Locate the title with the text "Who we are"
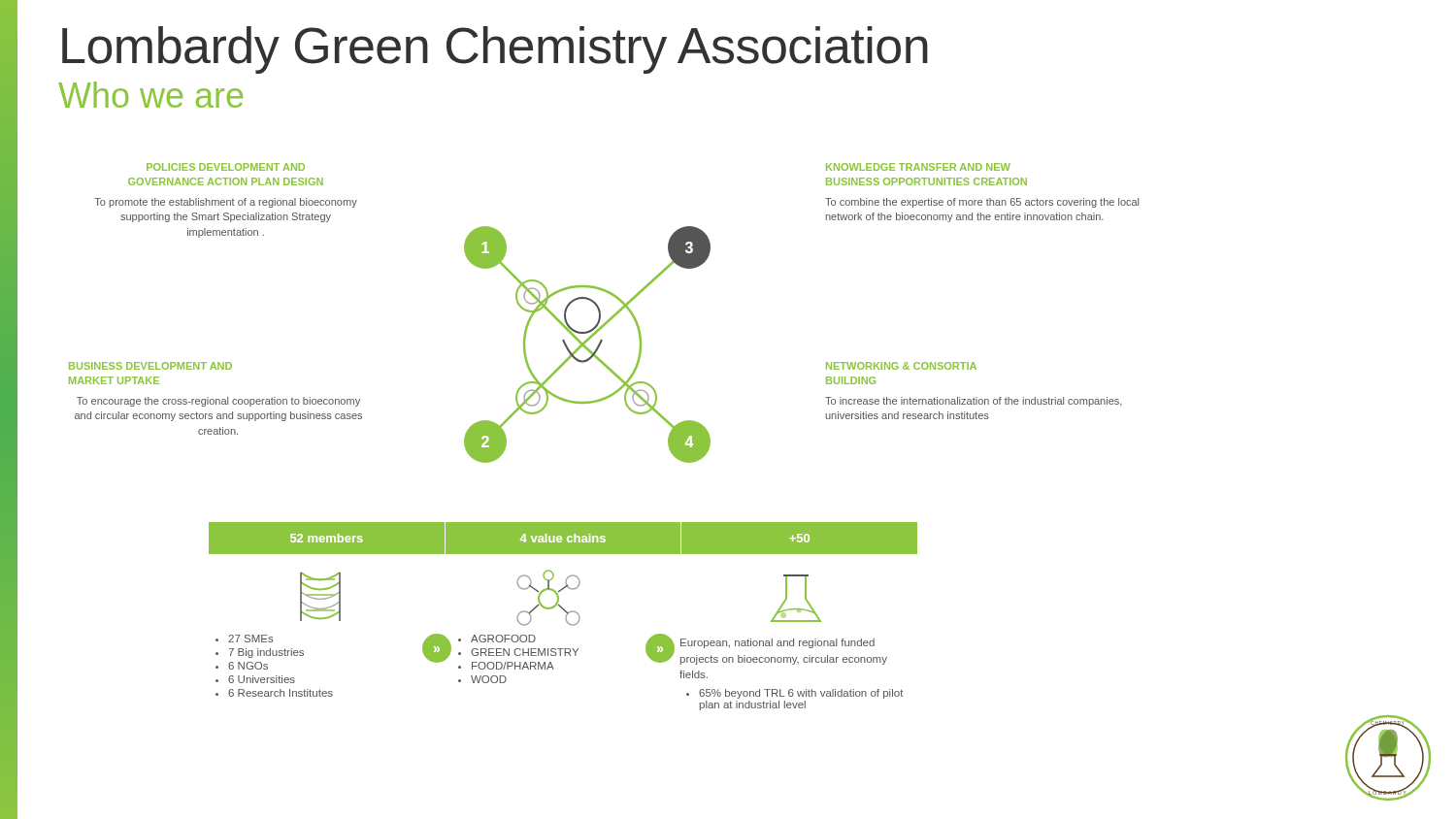Screen dimensions: 819x1456 coord(151,95)
